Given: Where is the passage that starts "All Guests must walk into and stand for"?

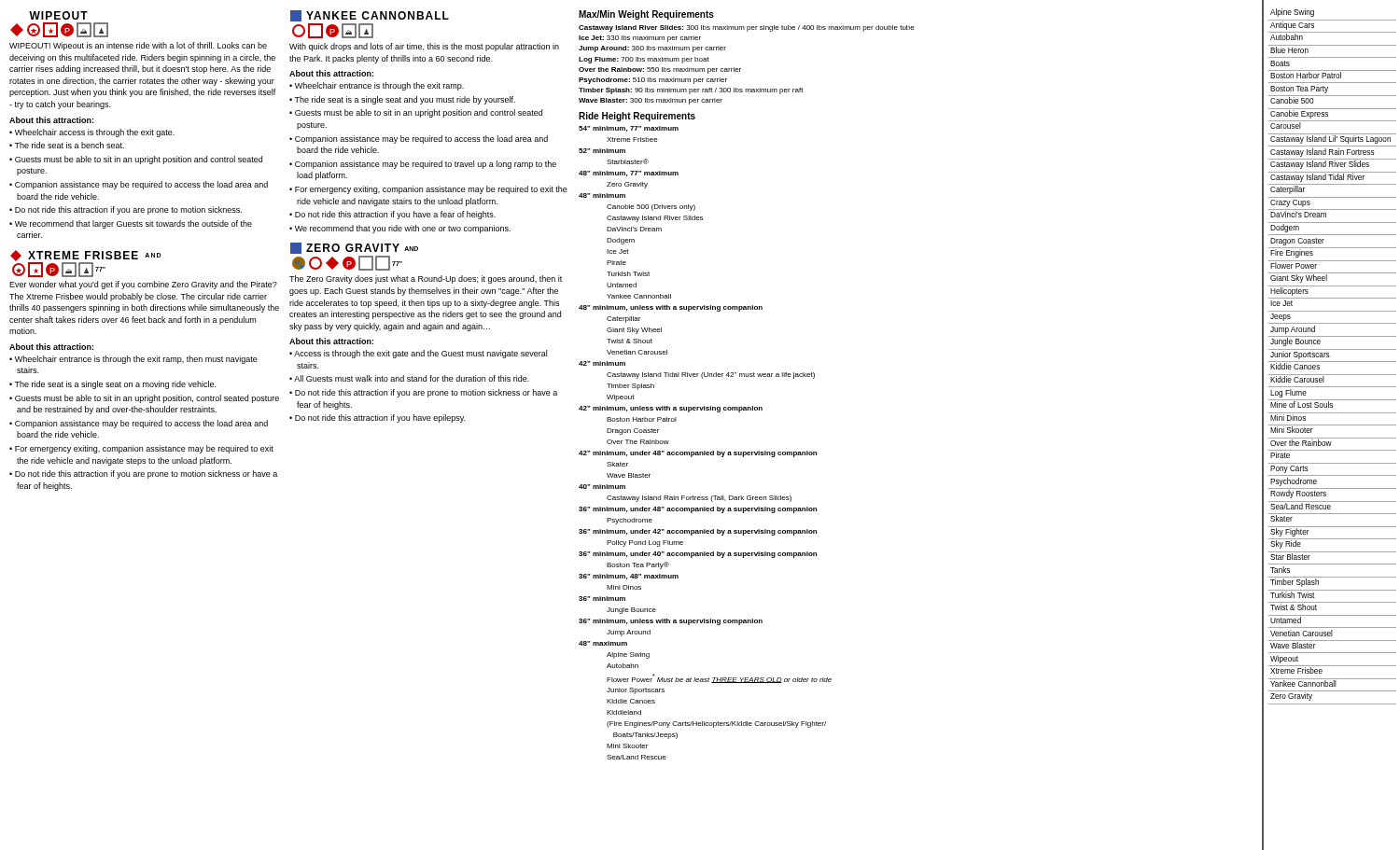Looking at the screenshot, I should (412, 379).
